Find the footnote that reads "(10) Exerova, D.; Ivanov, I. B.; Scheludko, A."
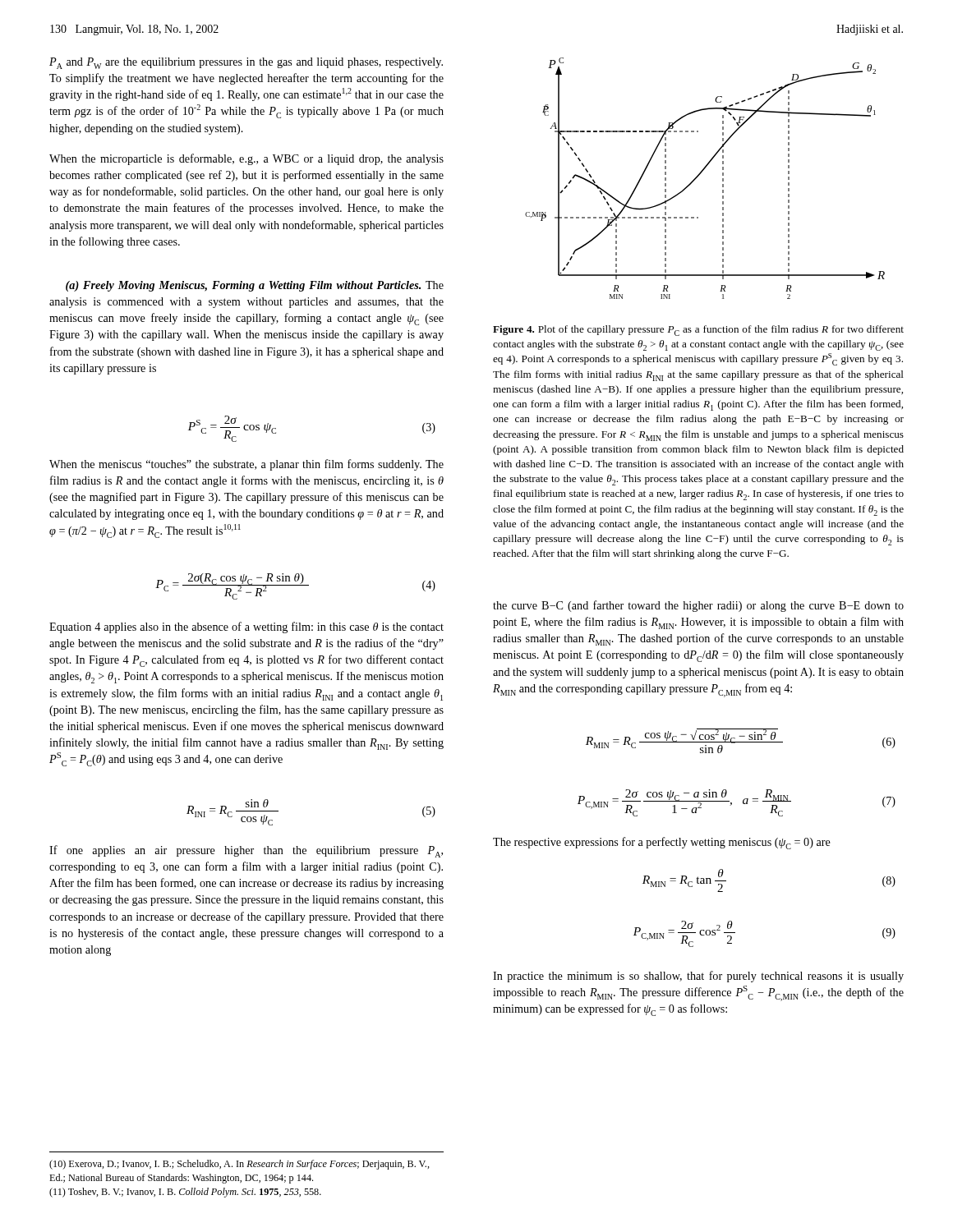This screenshot has width=953, height=1232. tap(239, 1178)
